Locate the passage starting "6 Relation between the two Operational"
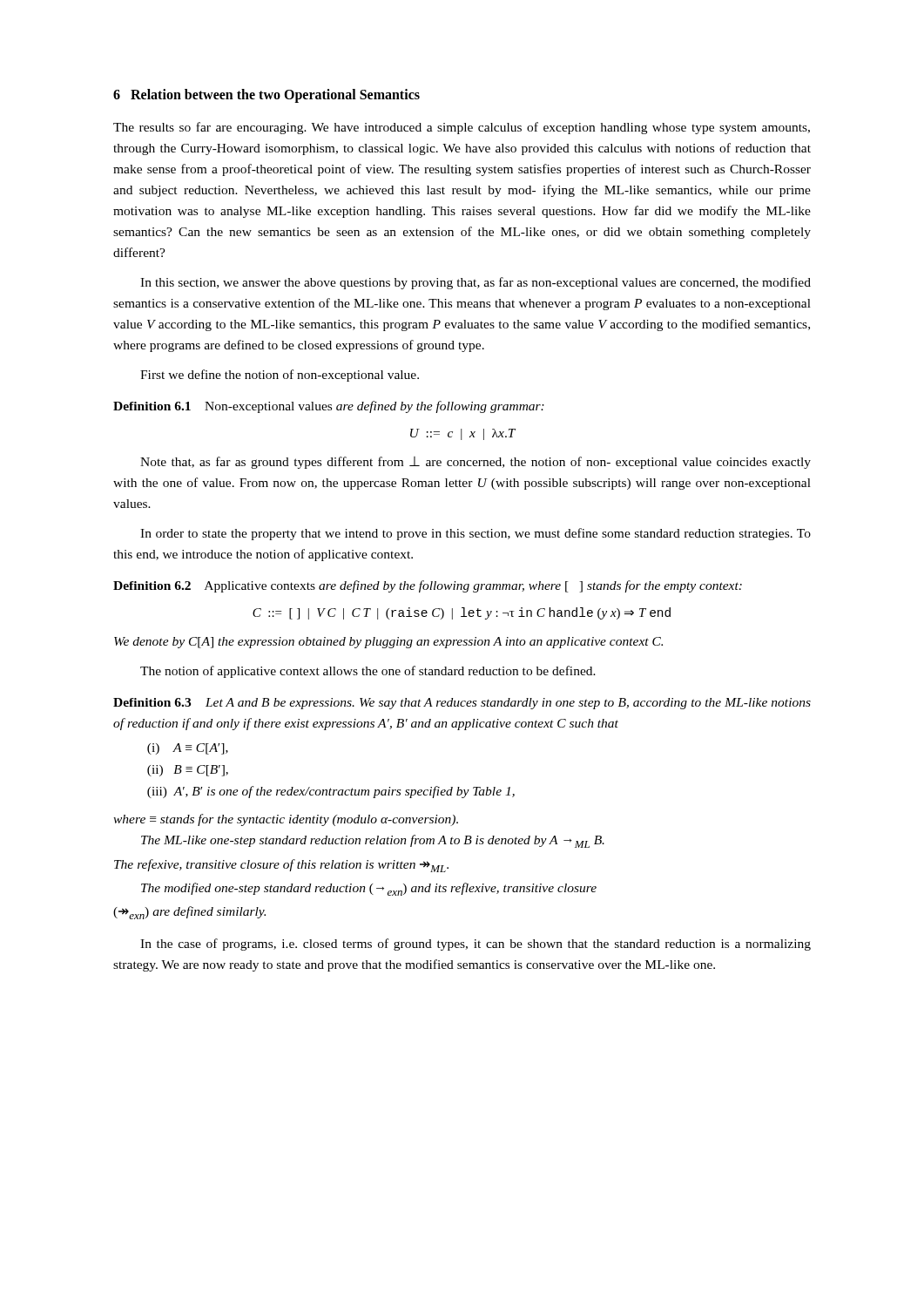Viewport: 924px width, 1307px height. pyautogui.click(x=266, y=95)
